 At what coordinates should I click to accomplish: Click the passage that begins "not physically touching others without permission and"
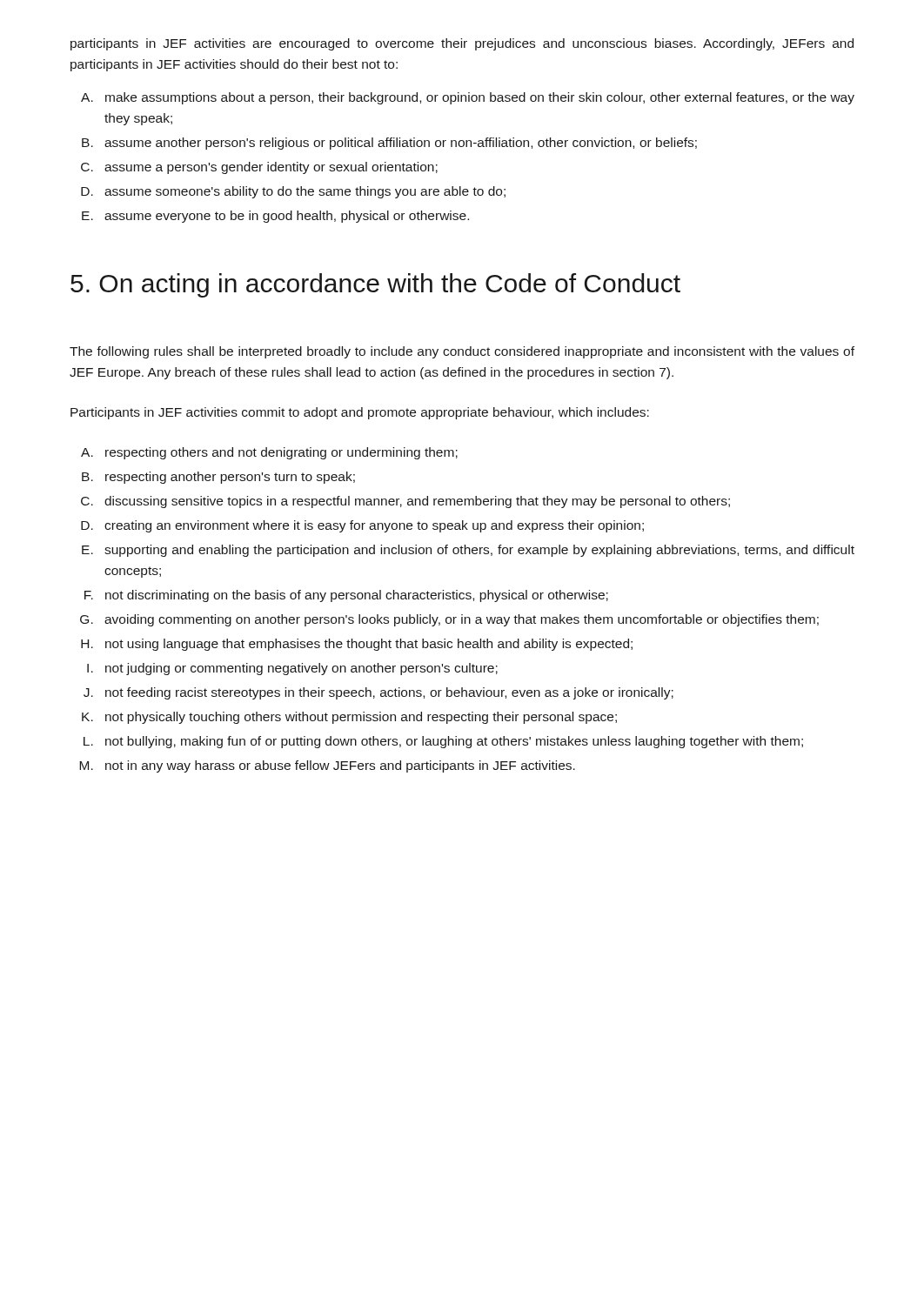coord(361,717)
